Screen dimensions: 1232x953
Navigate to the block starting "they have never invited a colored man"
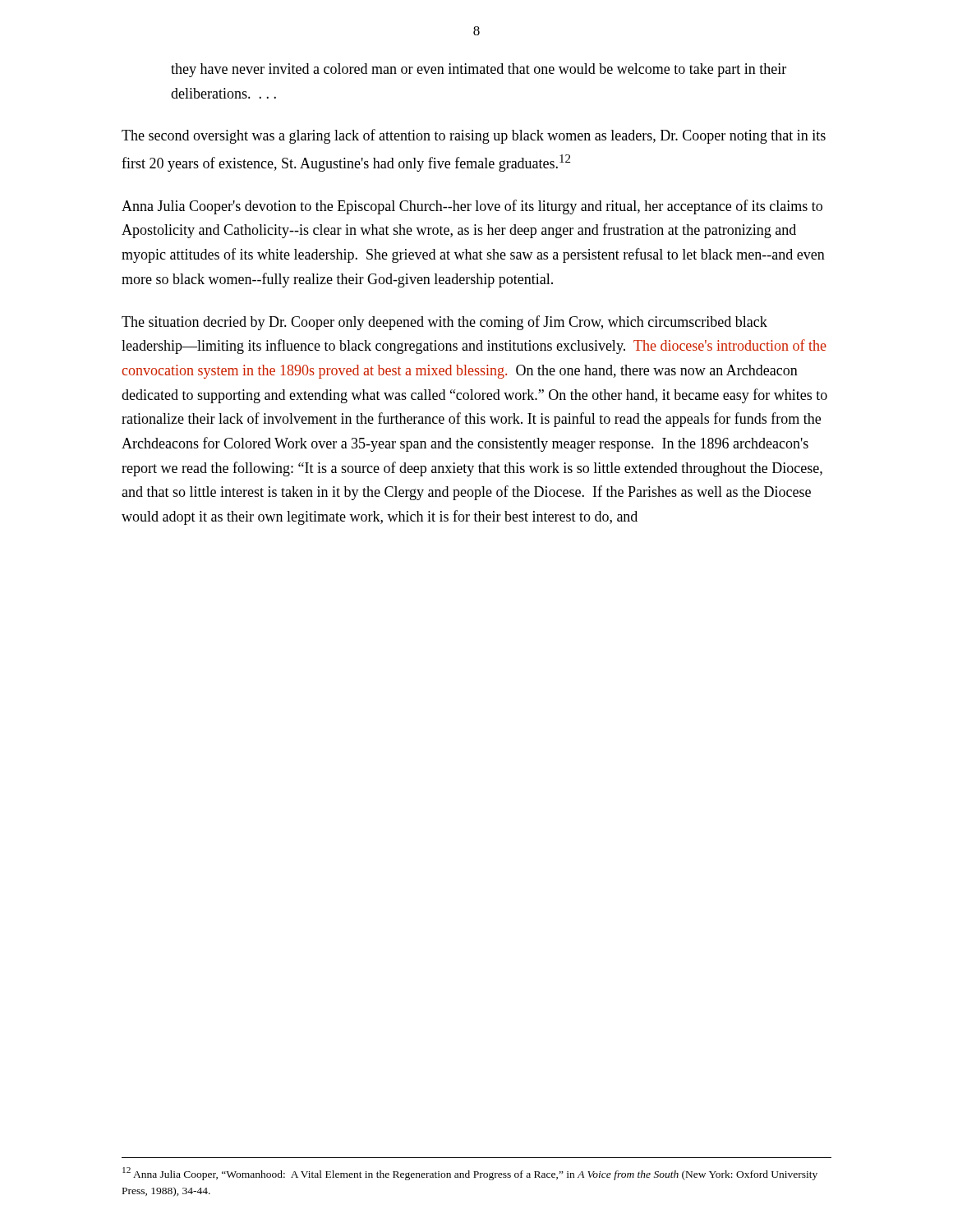479,81
